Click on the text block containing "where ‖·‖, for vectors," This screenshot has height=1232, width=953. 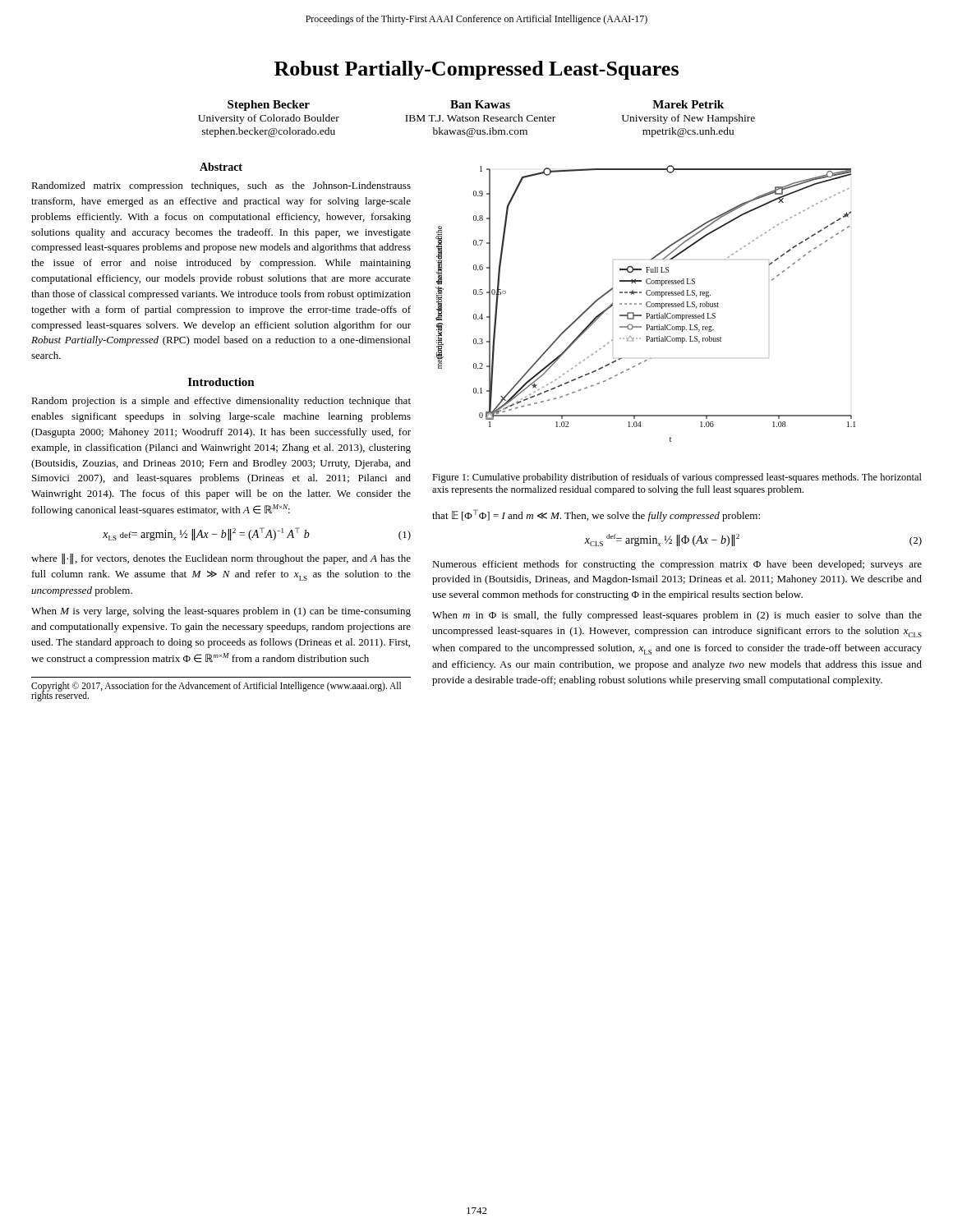coord(221,574)
